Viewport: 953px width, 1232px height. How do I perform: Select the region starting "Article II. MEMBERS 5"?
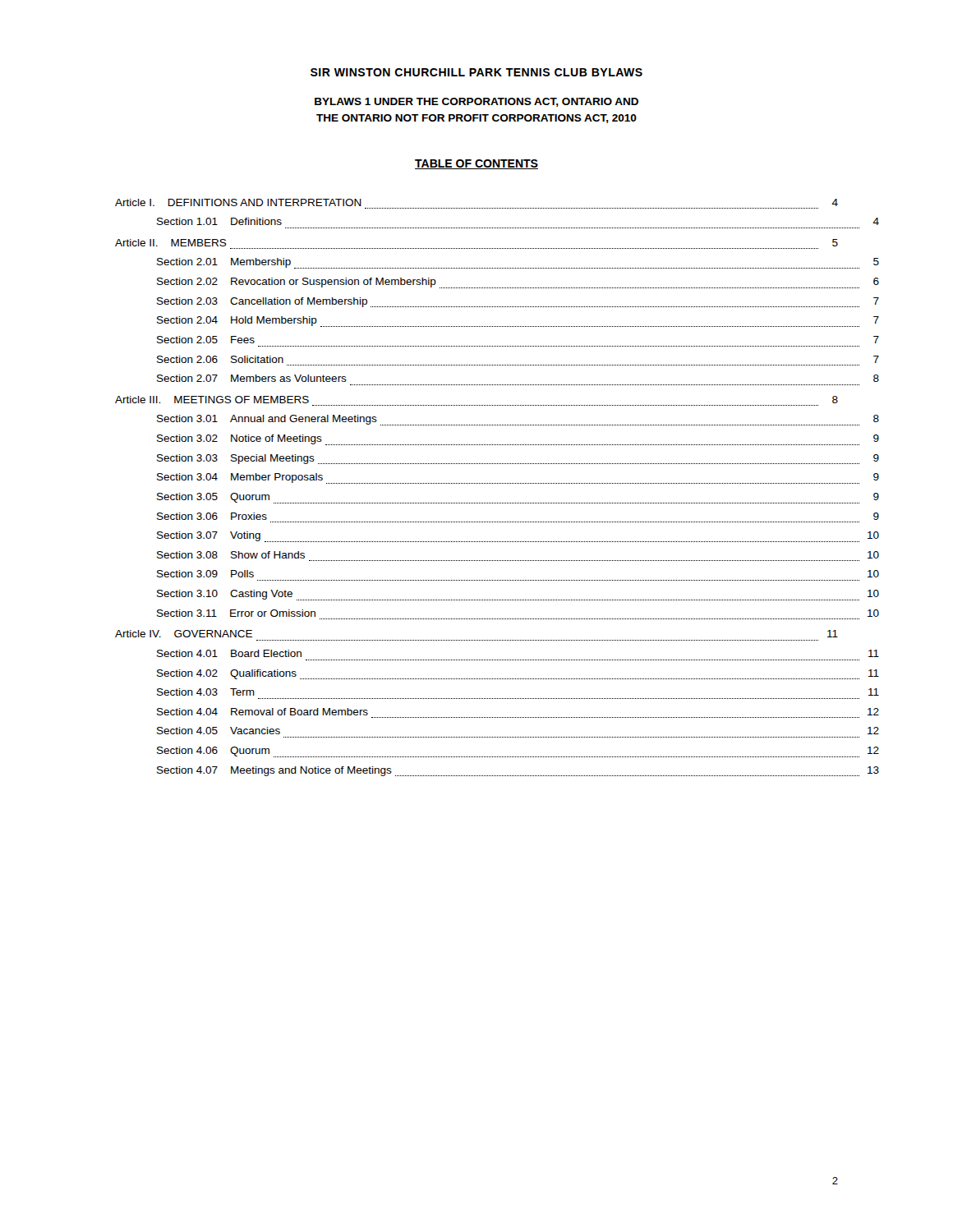[476, 243]
